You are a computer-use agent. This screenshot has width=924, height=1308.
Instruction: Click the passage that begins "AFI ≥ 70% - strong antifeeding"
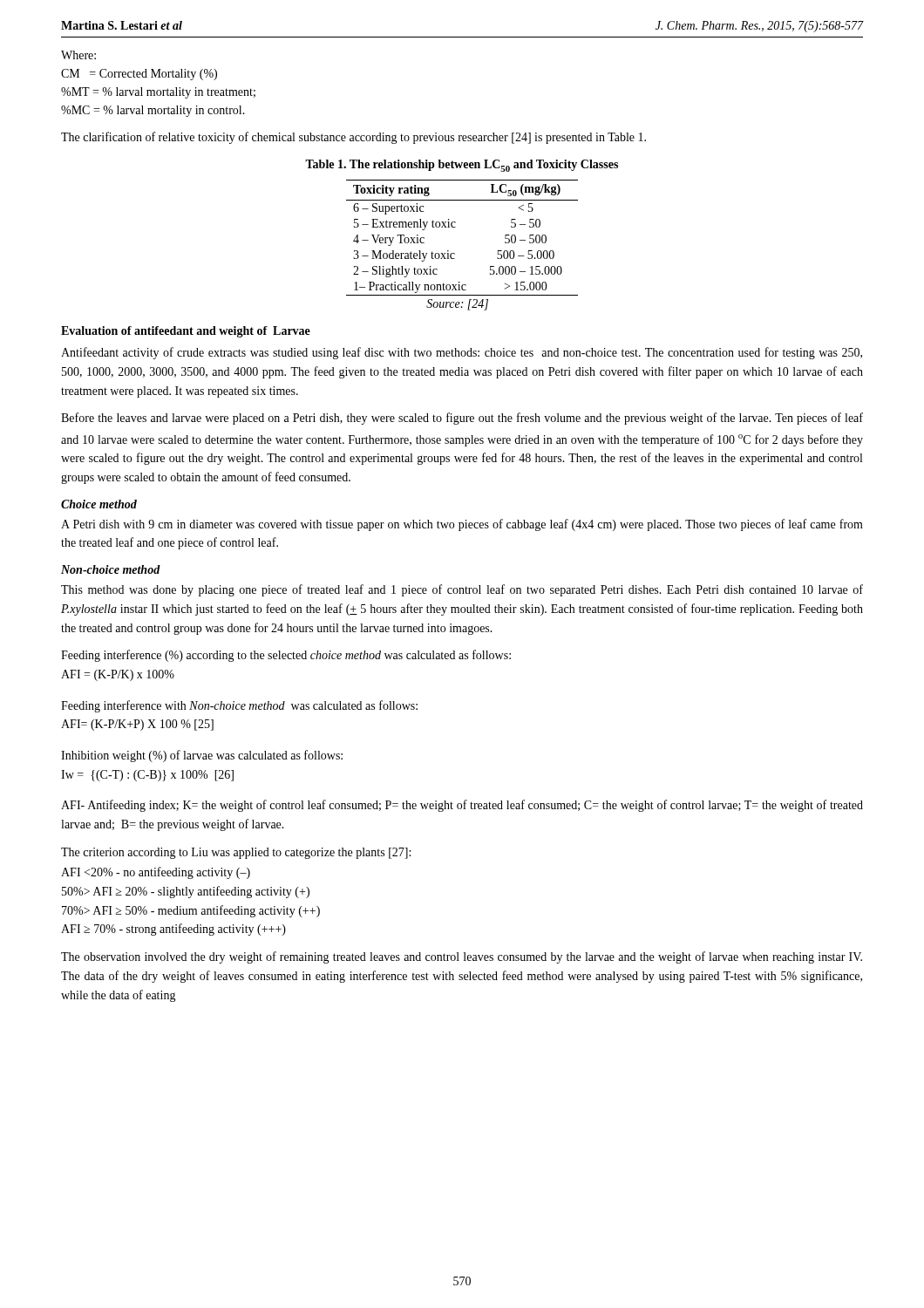pyautogui.click(x=173, y=929)
